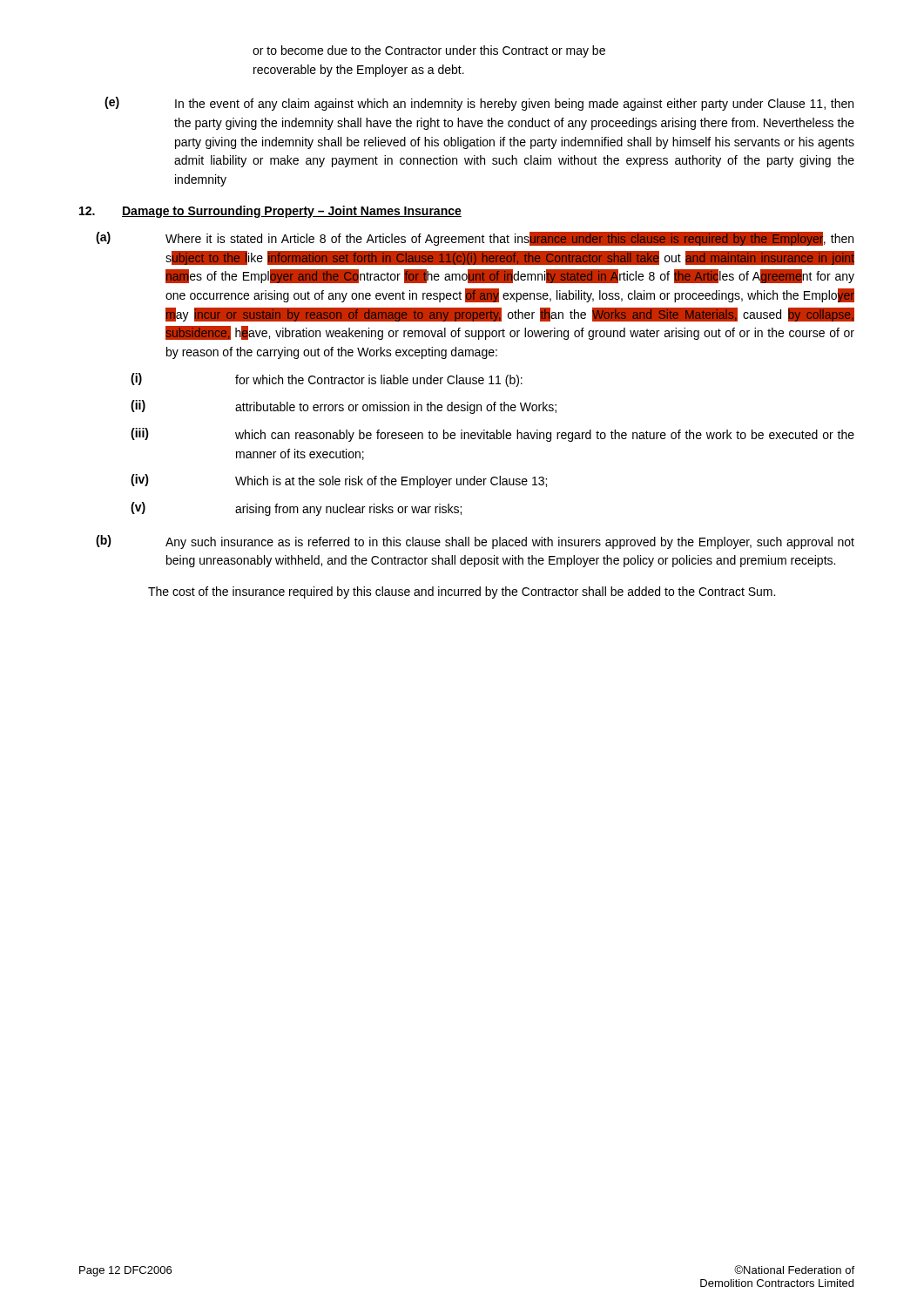The width and height of the screenshot is (924, 1307).
Task: Navigate to the passage starting "The cost of"
Action: [x=462, y=592]
